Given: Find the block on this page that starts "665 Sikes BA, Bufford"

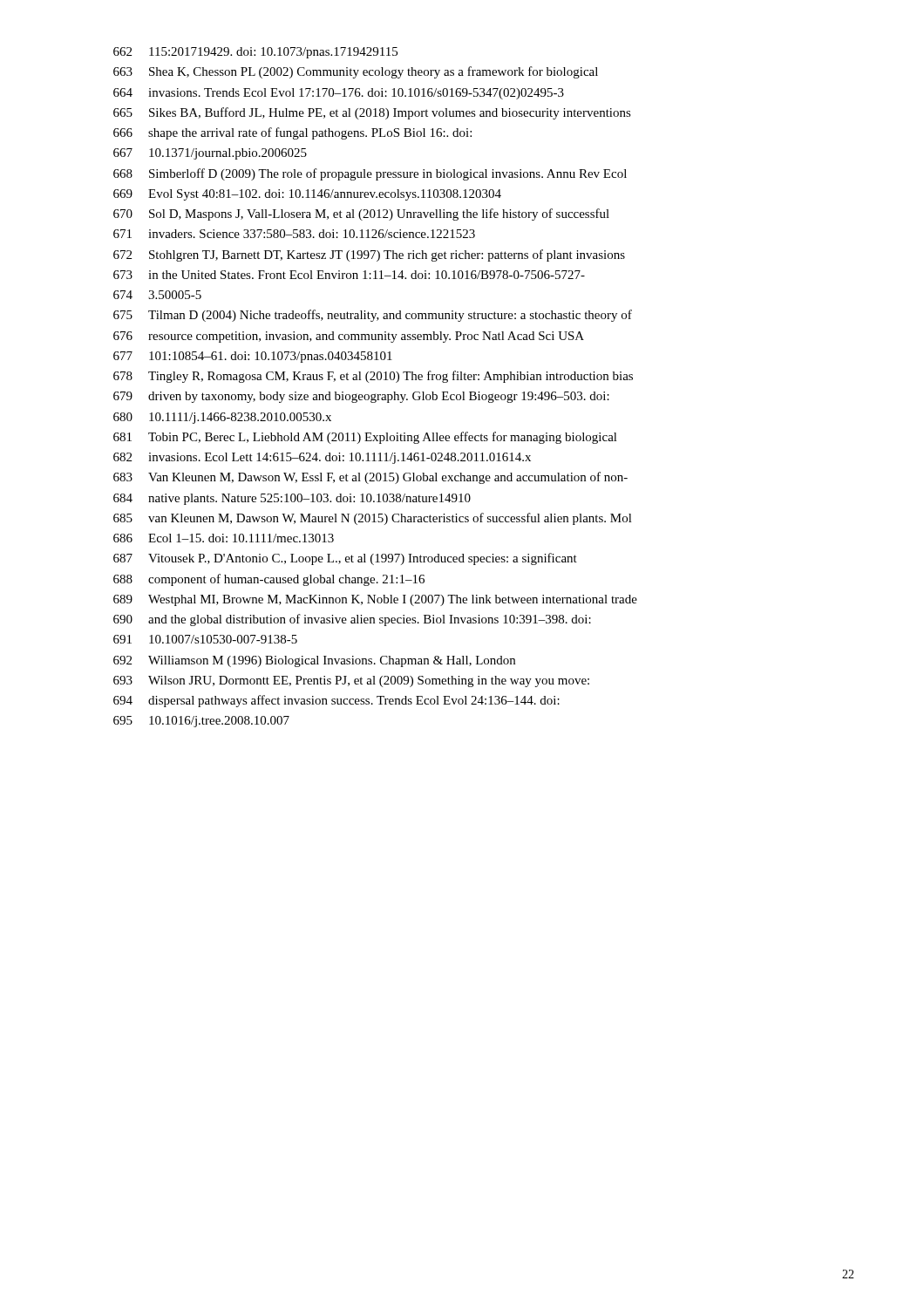Looking at the screenshot, I should pos(471,113).
